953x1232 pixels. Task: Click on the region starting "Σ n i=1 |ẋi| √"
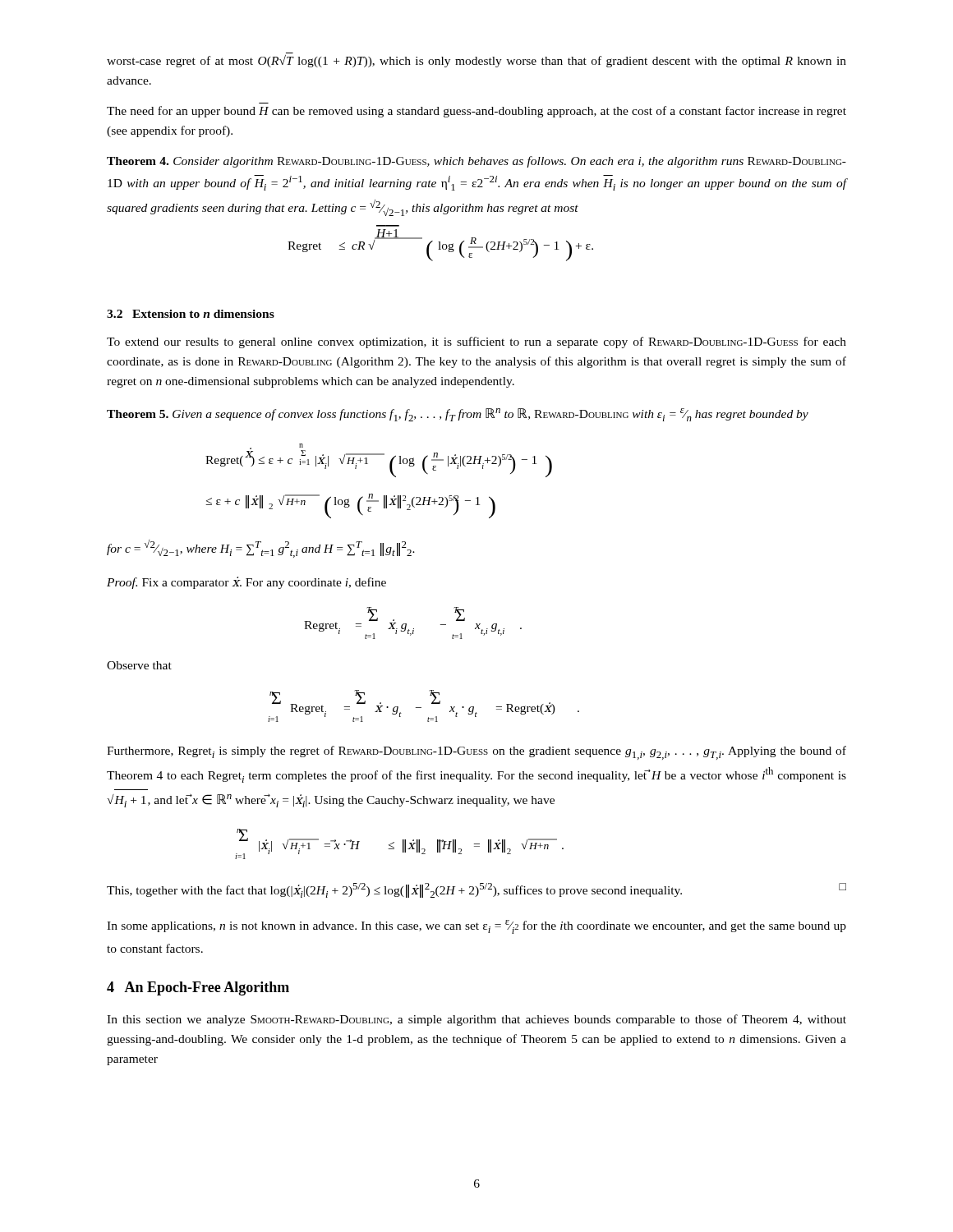476,846
